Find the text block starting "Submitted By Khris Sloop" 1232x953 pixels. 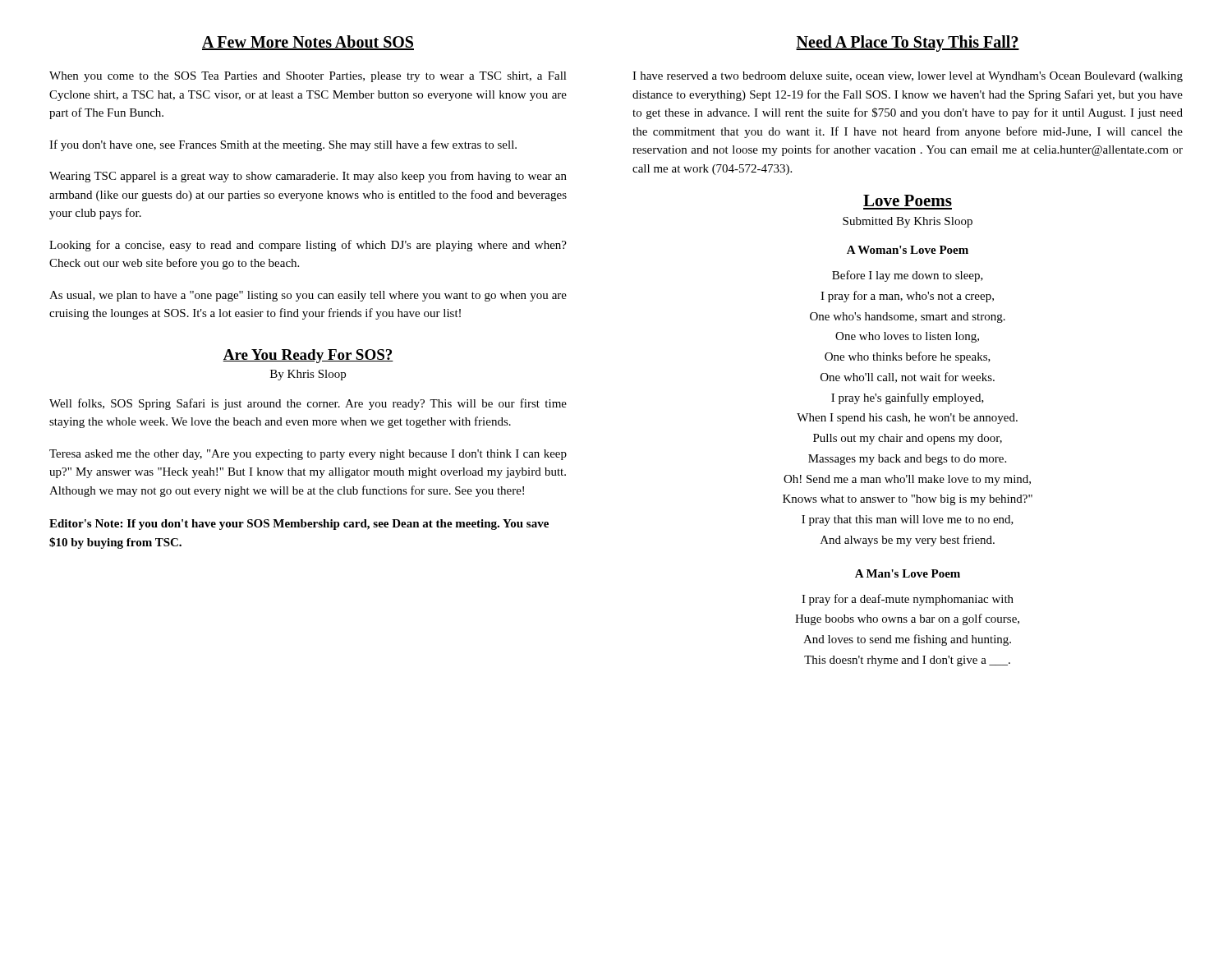point(908,221)
